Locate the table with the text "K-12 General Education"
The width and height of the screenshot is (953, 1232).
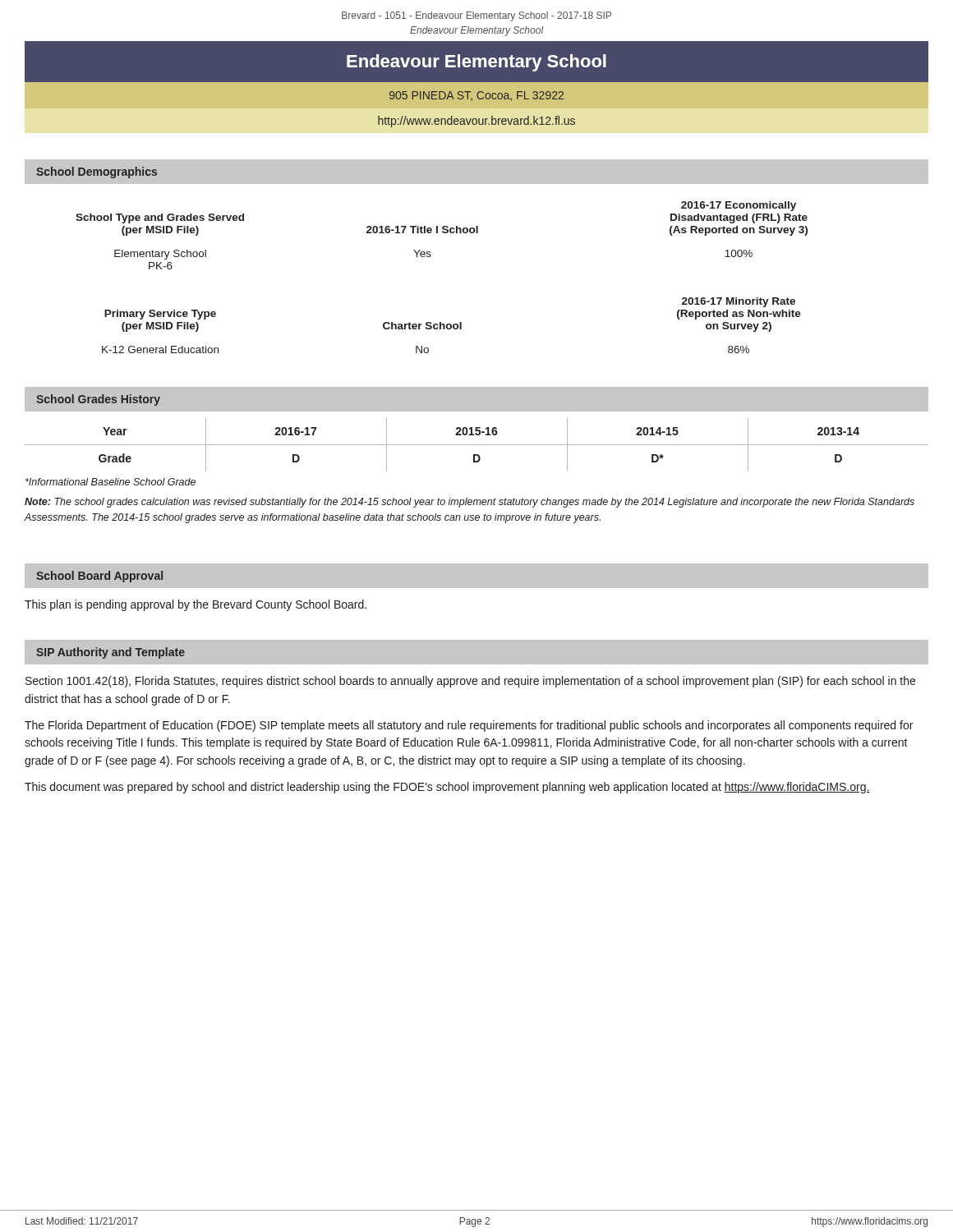click(476, 324)
